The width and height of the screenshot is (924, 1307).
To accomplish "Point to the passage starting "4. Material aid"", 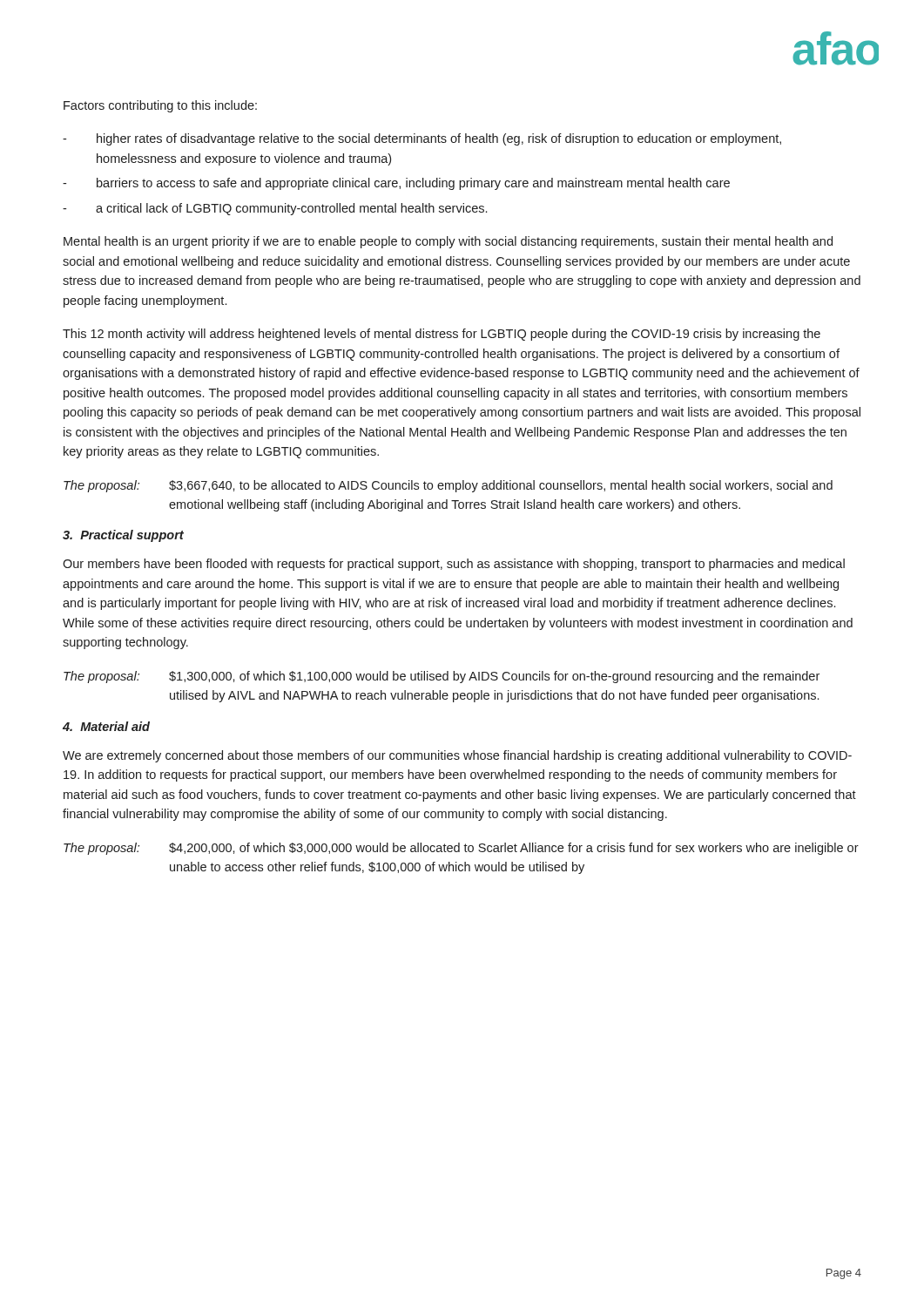I will (106, 726).
